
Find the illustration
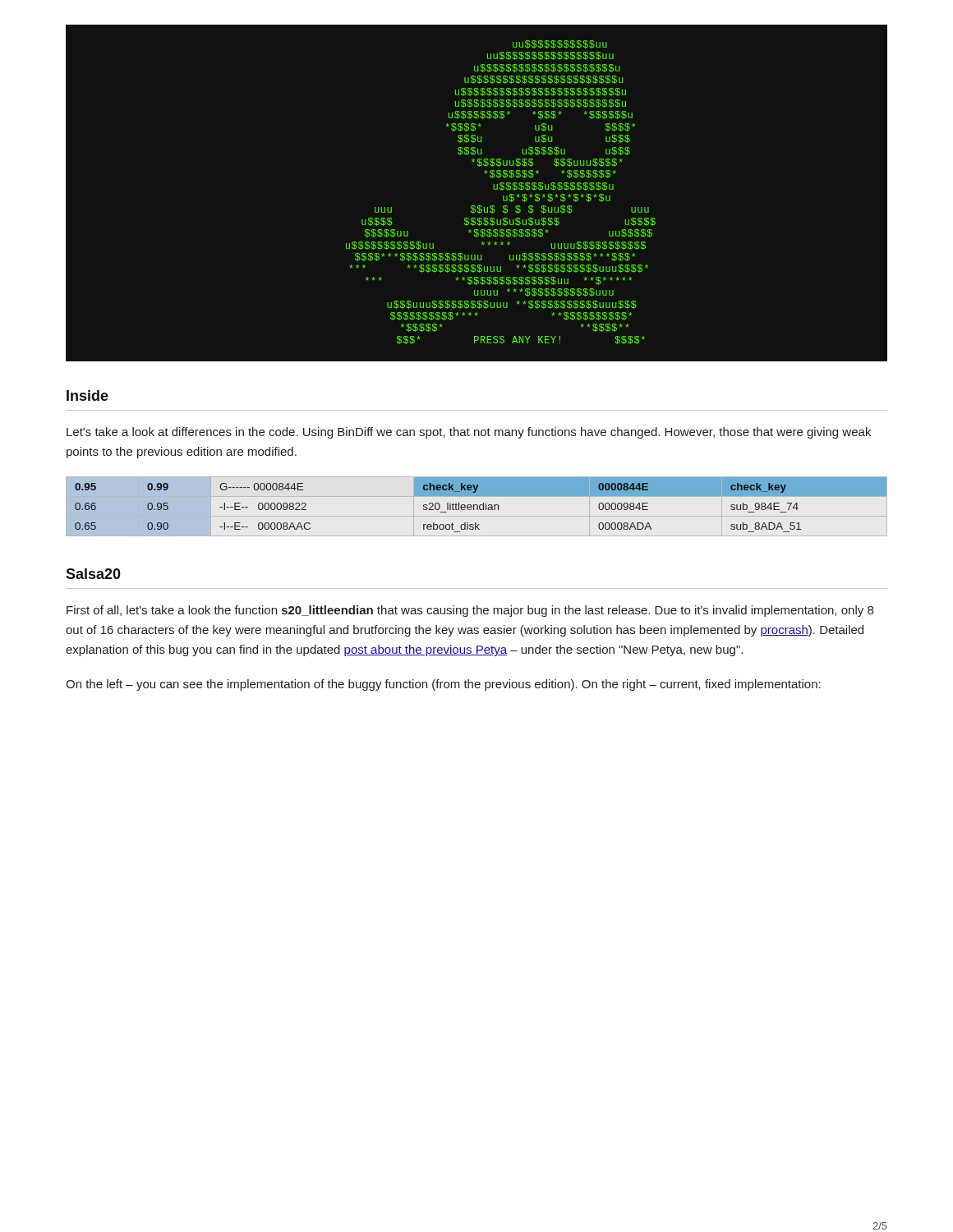(x=476, y=193)
